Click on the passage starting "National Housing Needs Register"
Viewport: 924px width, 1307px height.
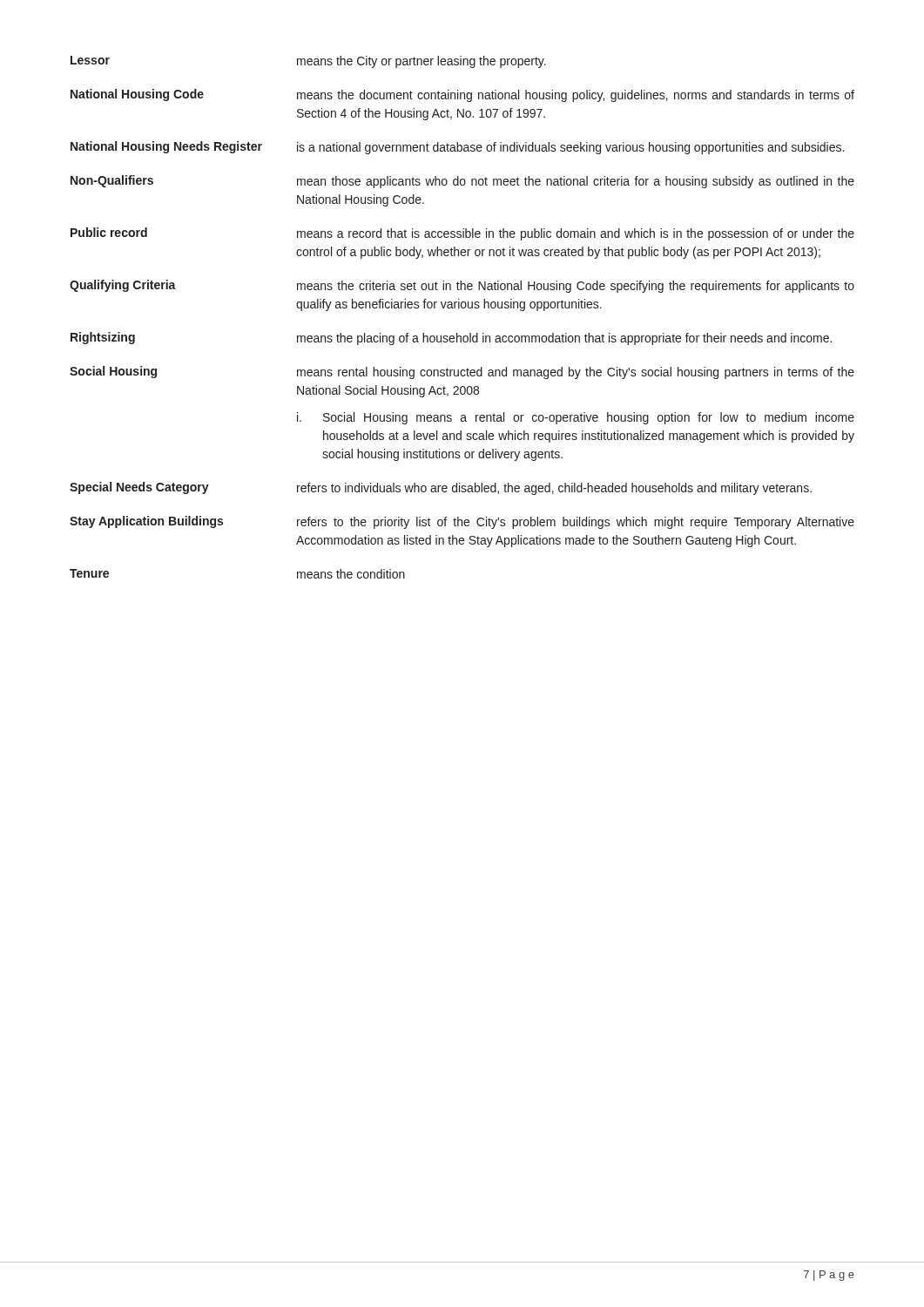(x=462, y=148)
